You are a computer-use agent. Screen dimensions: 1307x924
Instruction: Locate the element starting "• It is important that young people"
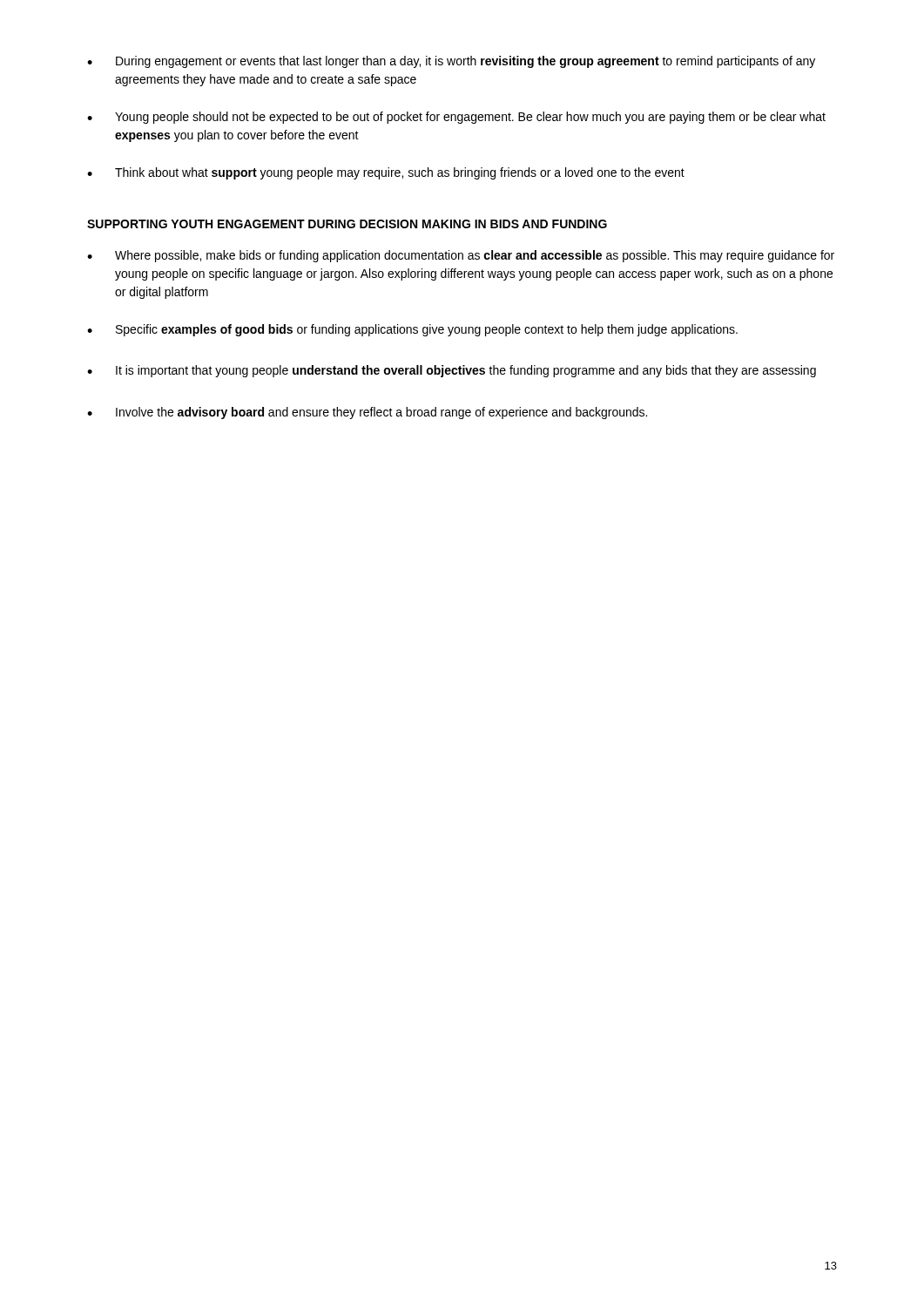pos(462,373)
